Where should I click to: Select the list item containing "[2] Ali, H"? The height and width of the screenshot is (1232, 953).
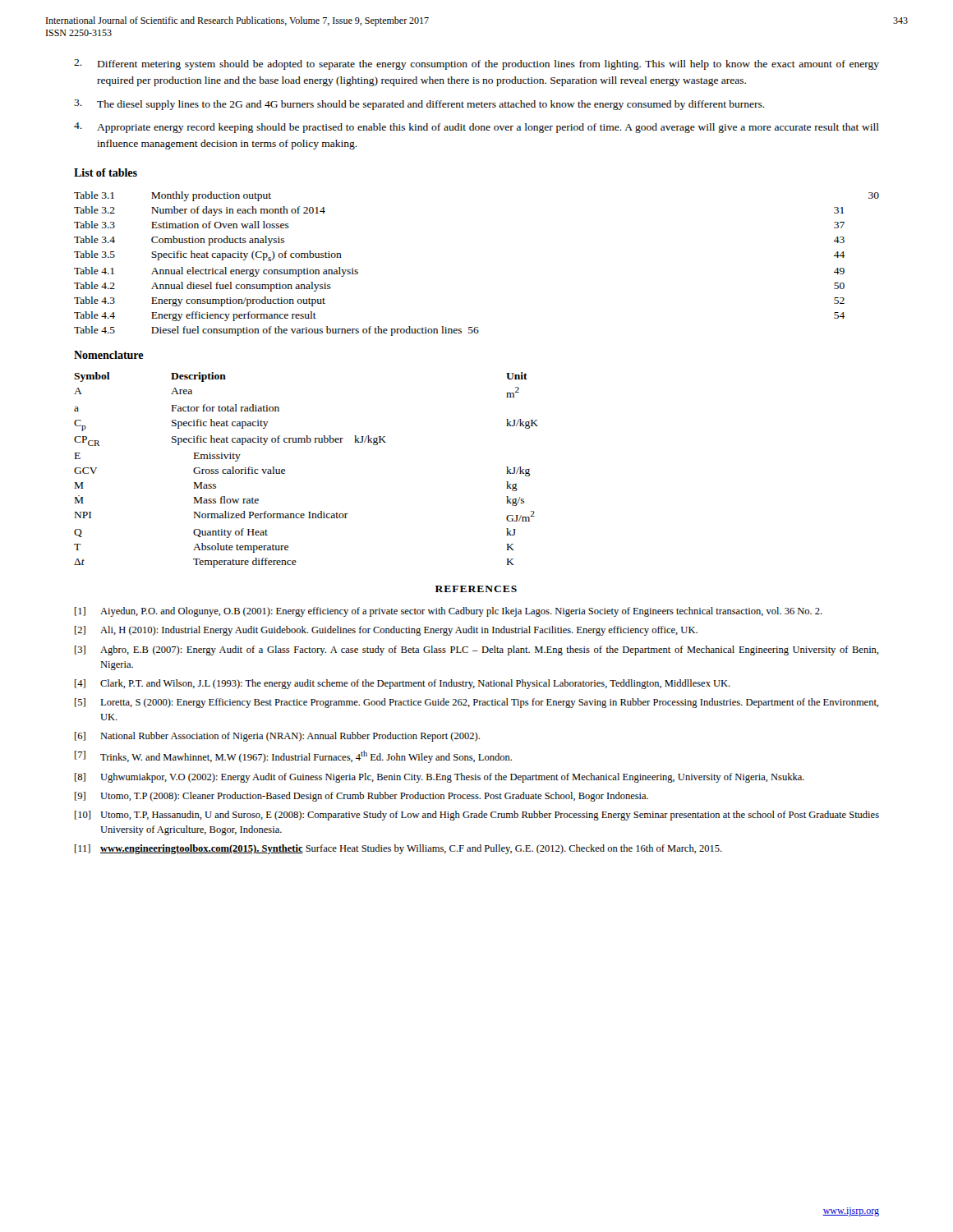click(x=476, y=630)
